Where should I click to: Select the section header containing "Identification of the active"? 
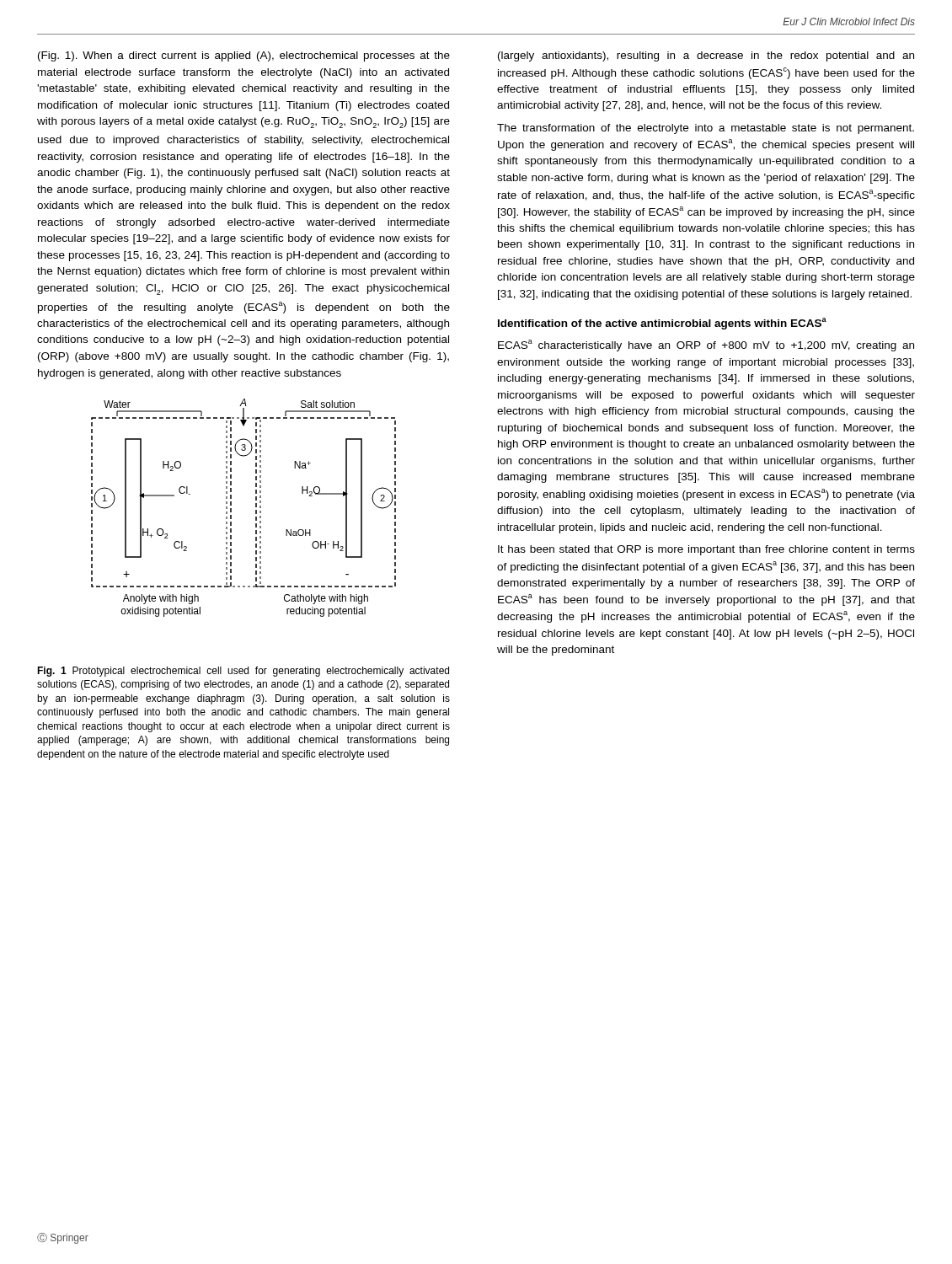[662, 322]
